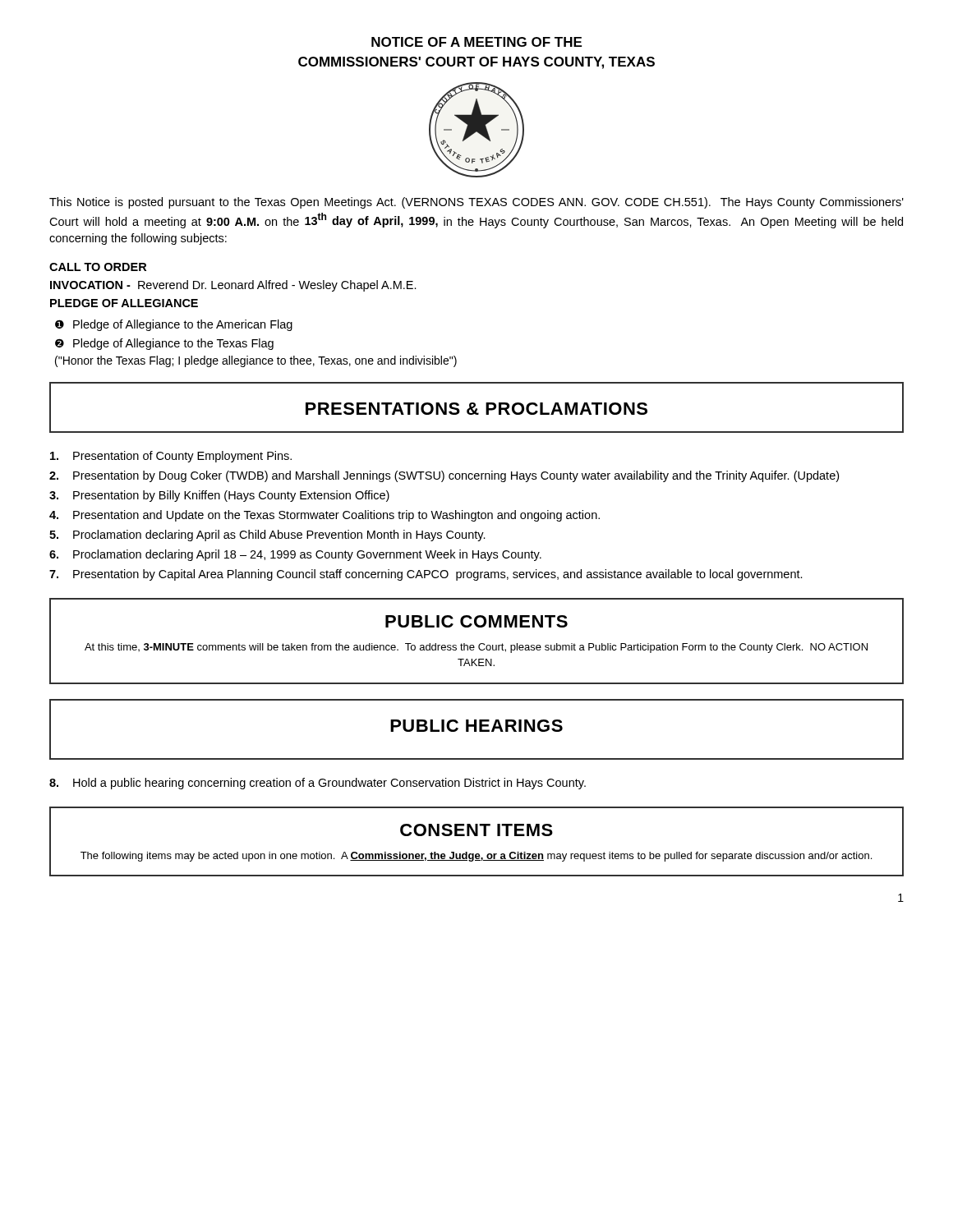953x1232 pixels.
Task: Select the title containing "NOTICE OF A MEETING OF THE COMMISSIONERS' COURT"
Action: click(476, 52)
